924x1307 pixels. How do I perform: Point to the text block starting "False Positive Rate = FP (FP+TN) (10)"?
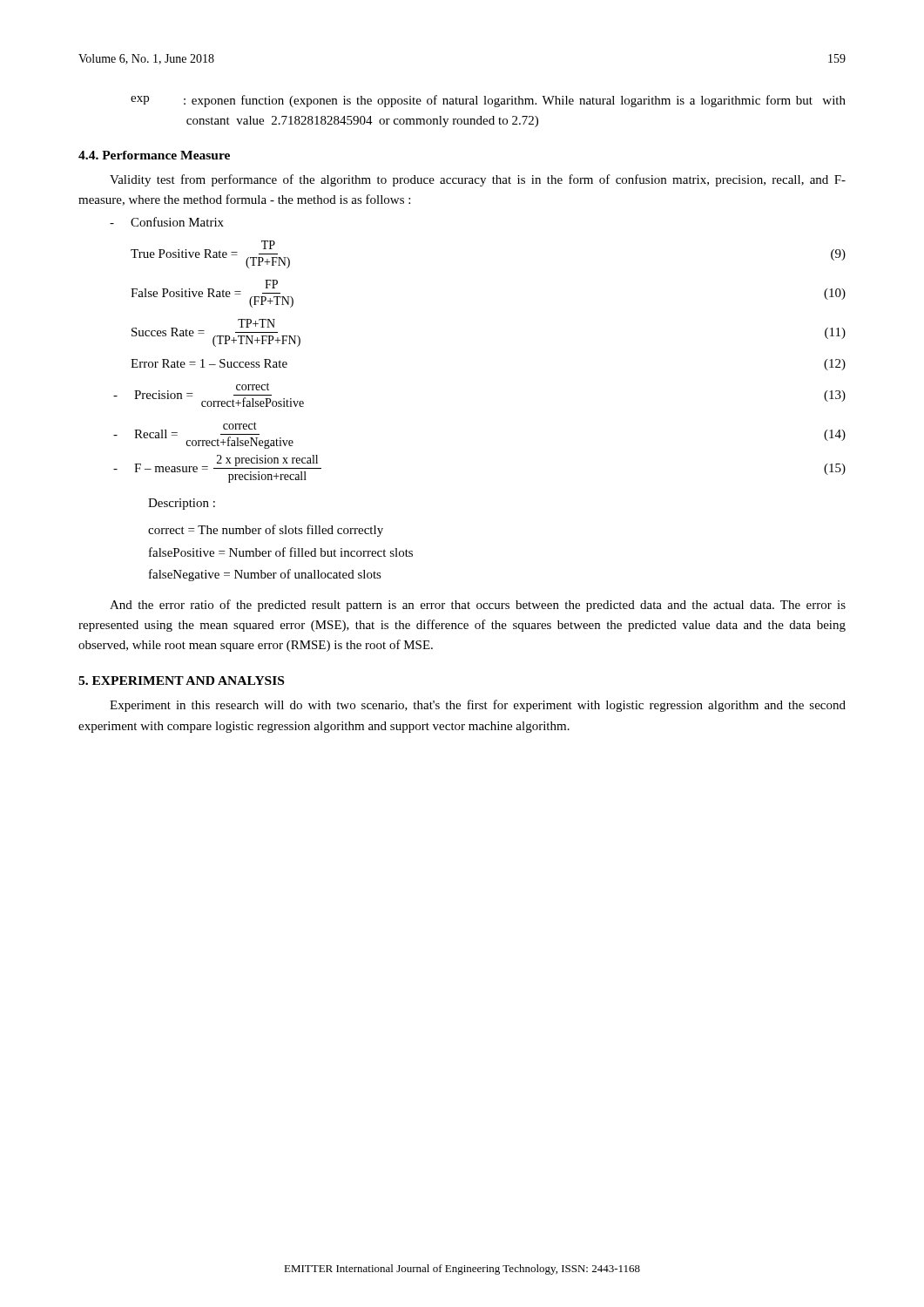tap(252, 297)
